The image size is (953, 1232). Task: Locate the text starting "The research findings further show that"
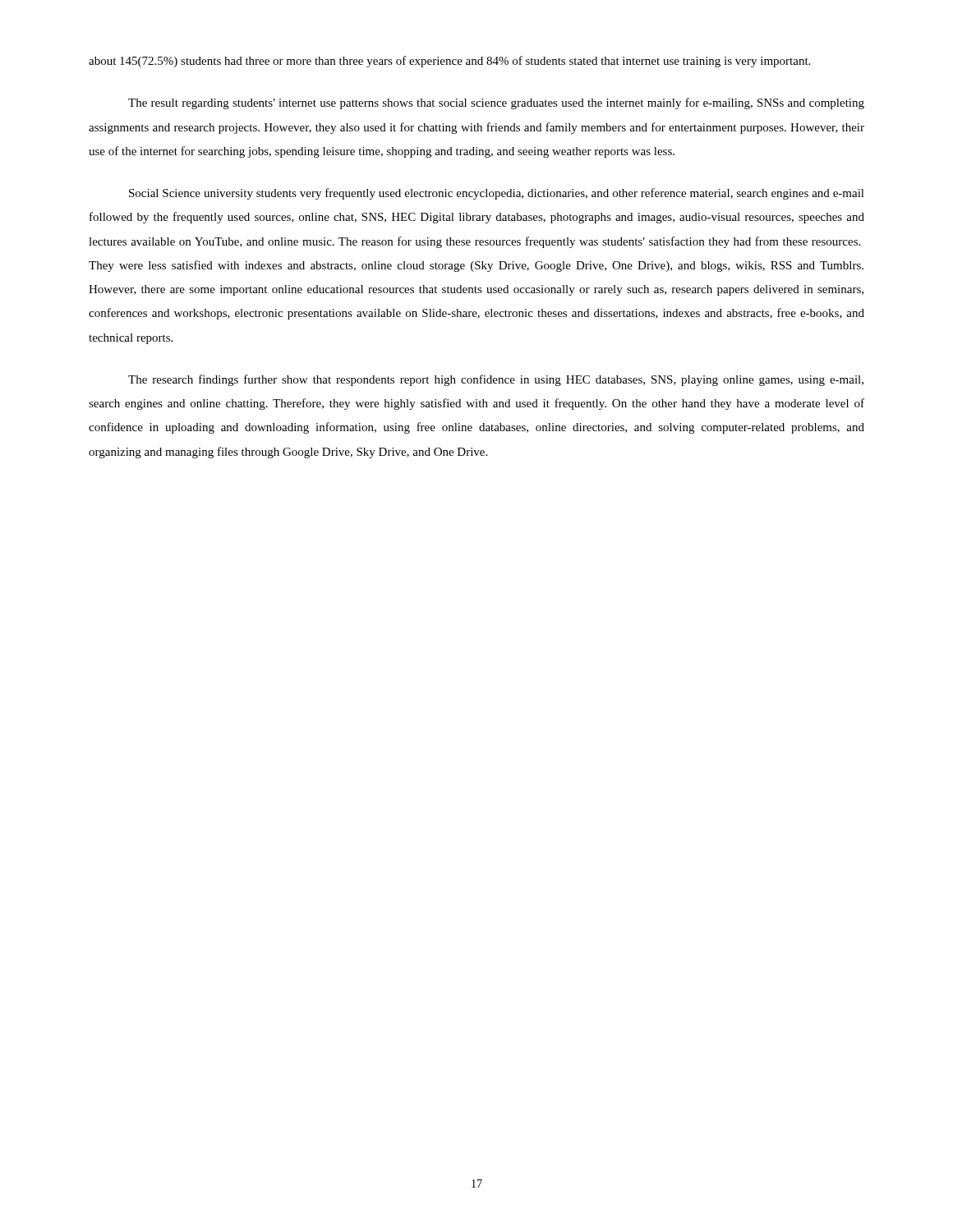coord(476,415)
